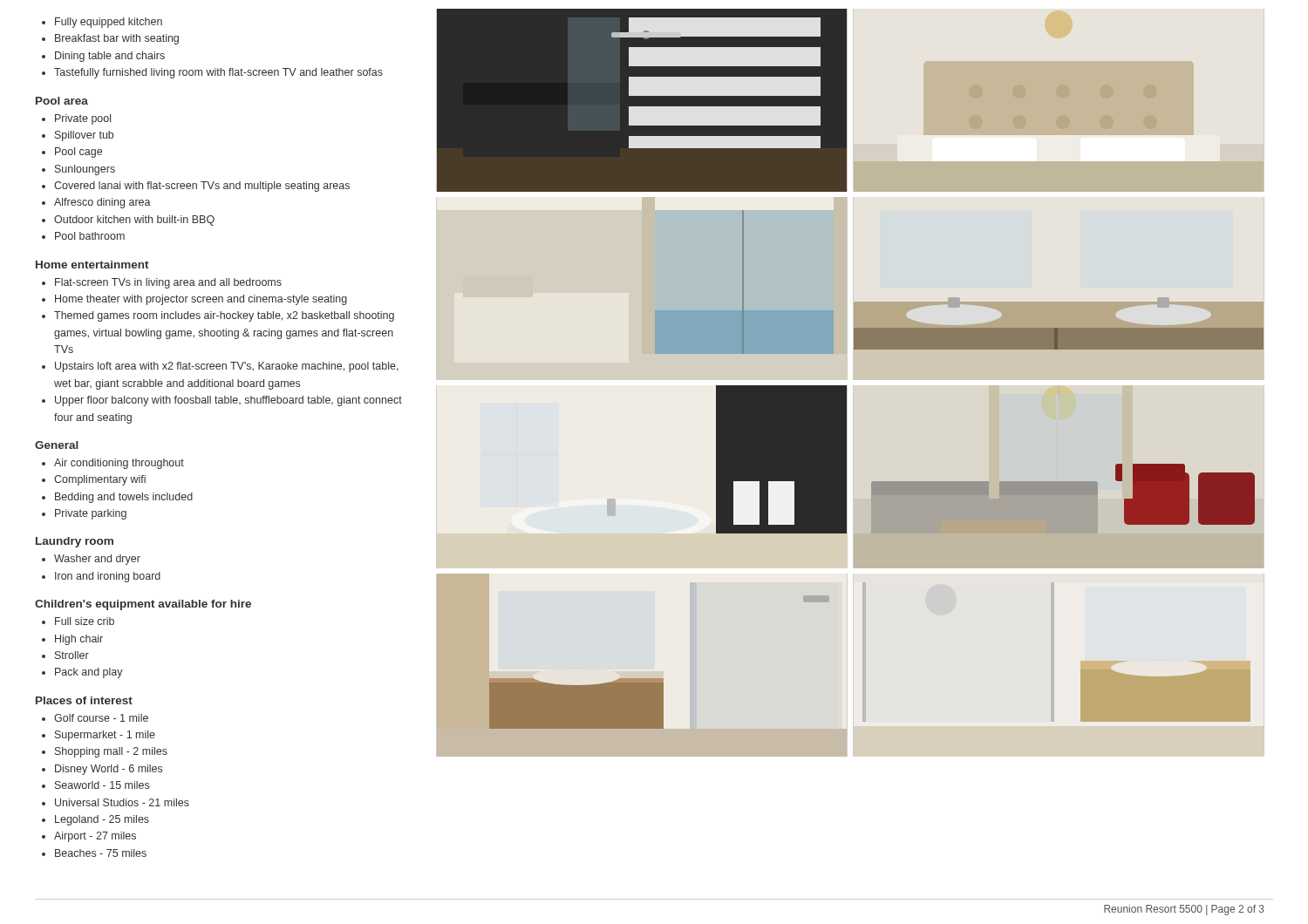This screenshot has width=1308, height=924.
Task: Where is the passage that starts "Flat-screen TVs in"?
Action: coord(232,283)
